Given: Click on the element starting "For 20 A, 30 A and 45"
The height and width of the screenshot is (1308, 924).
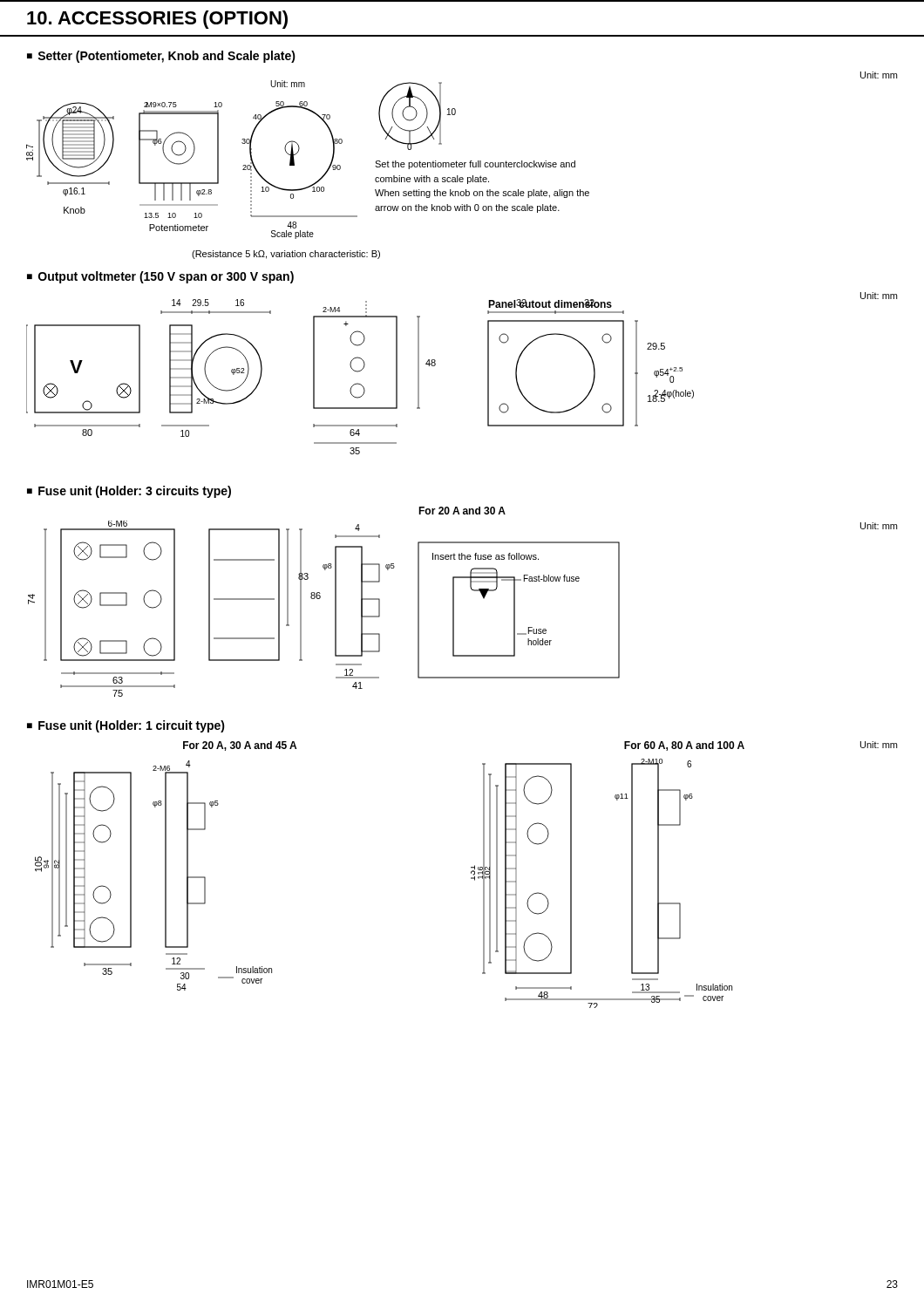Looking at the screenshot, I should point(240,746).
